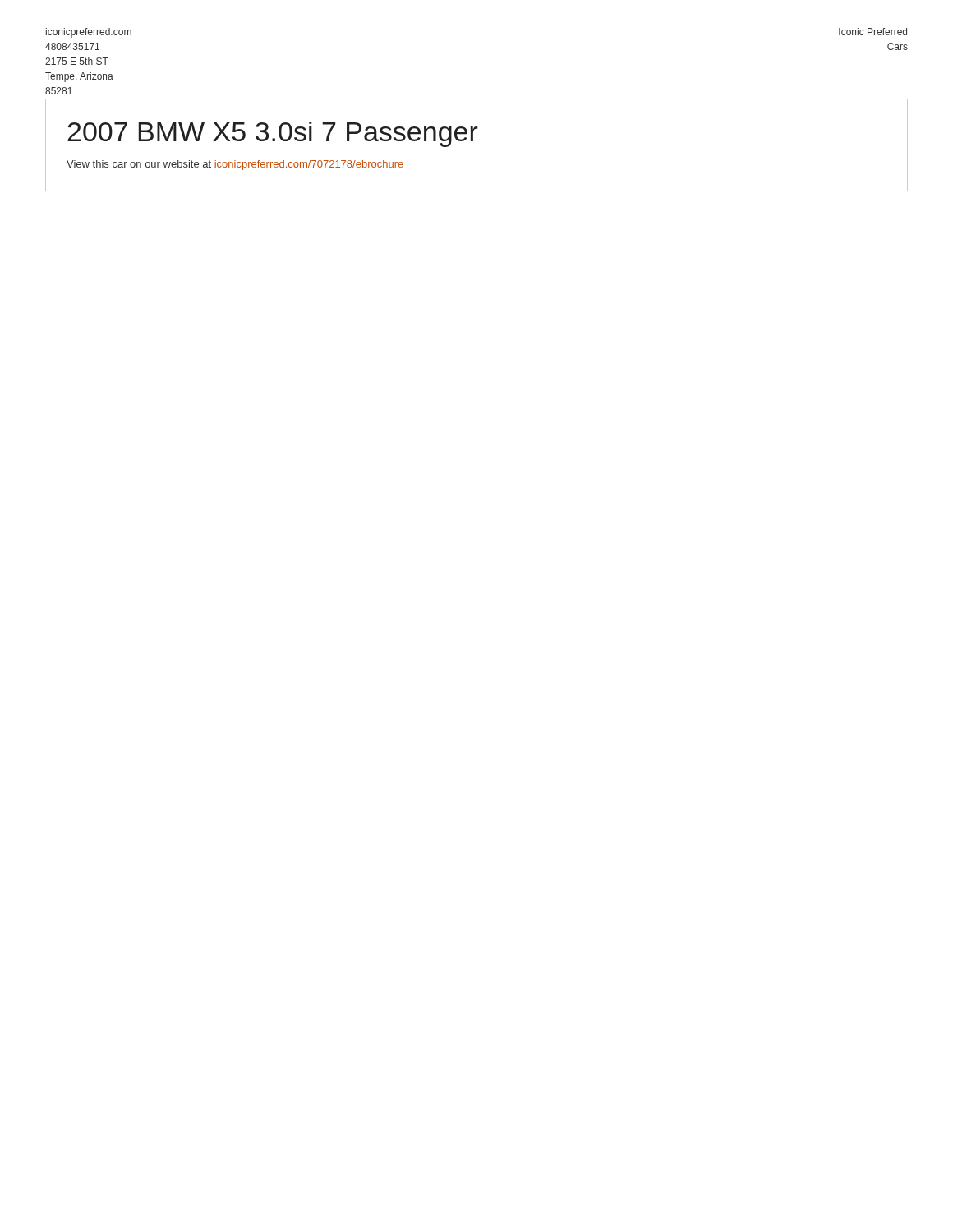This screenshot has height=1232, width=953.
Task: Click on the title with the text "2007 BMW X5"
Action: 476,132
